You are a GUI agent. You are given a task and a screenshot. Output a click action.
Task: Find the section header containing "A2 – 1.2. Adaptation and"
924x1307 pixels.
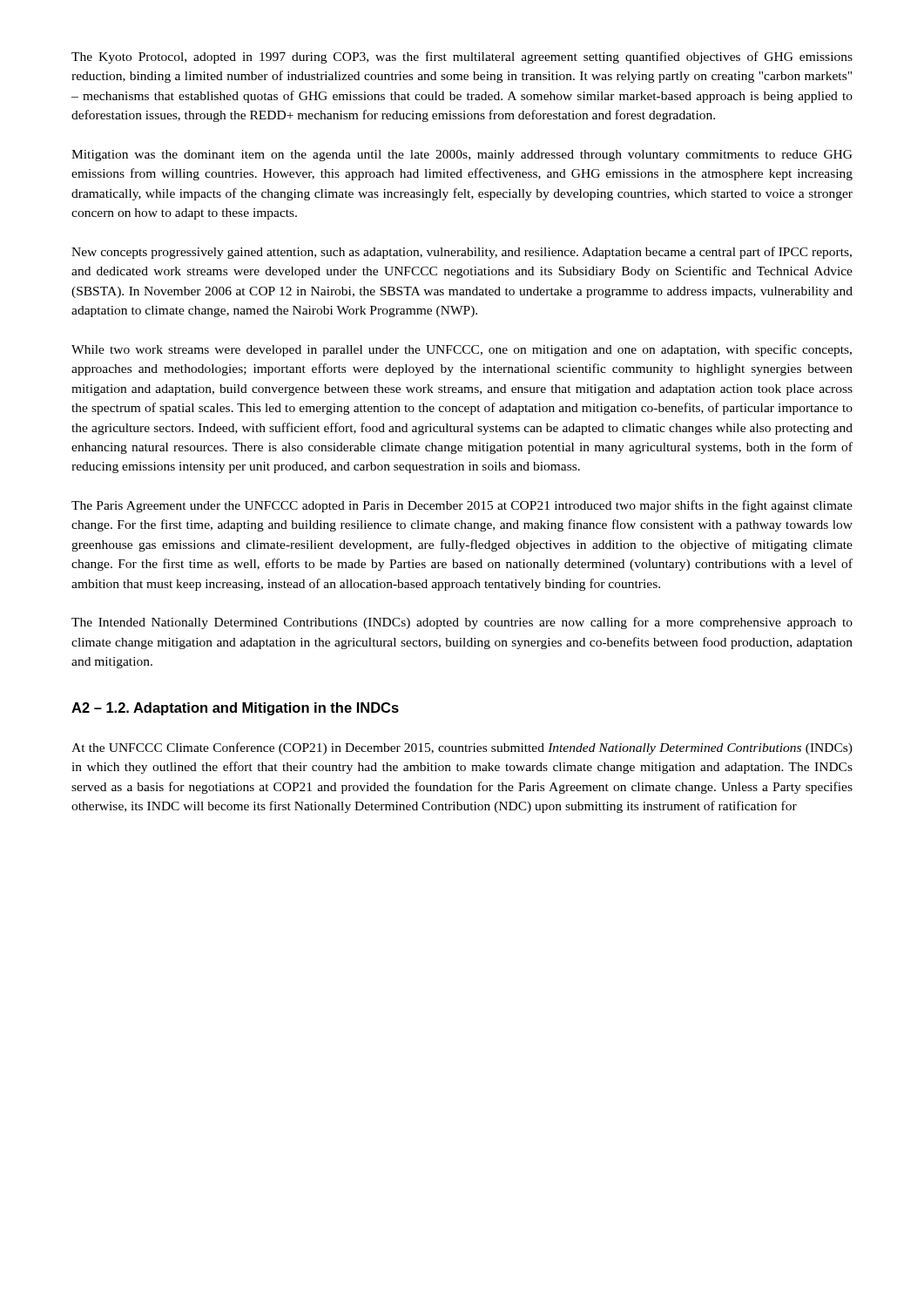(x=235, y=707)
